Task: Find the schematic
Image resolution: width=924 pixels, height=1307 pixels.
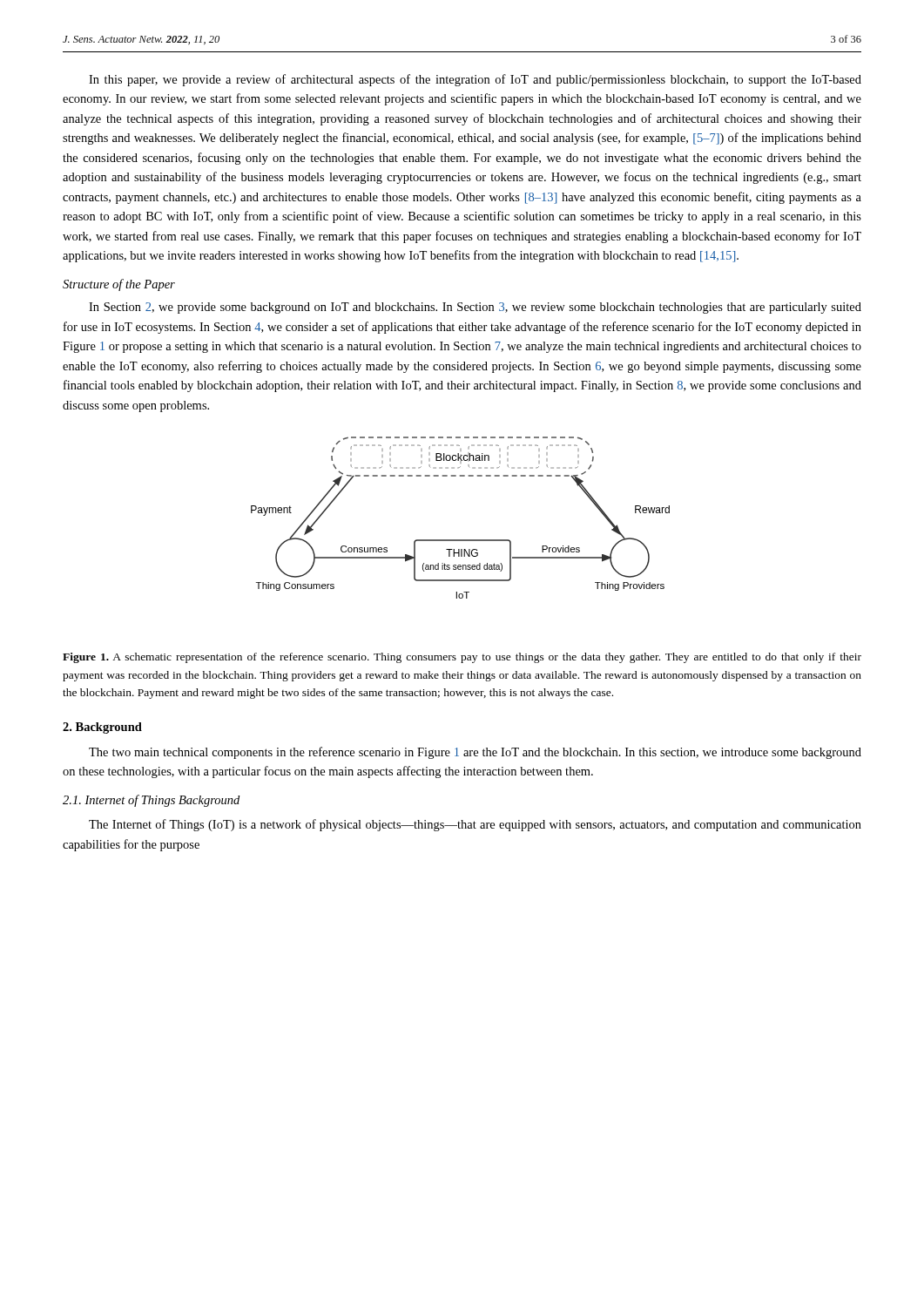Action: pyautogui.click(x=462, y=532)
